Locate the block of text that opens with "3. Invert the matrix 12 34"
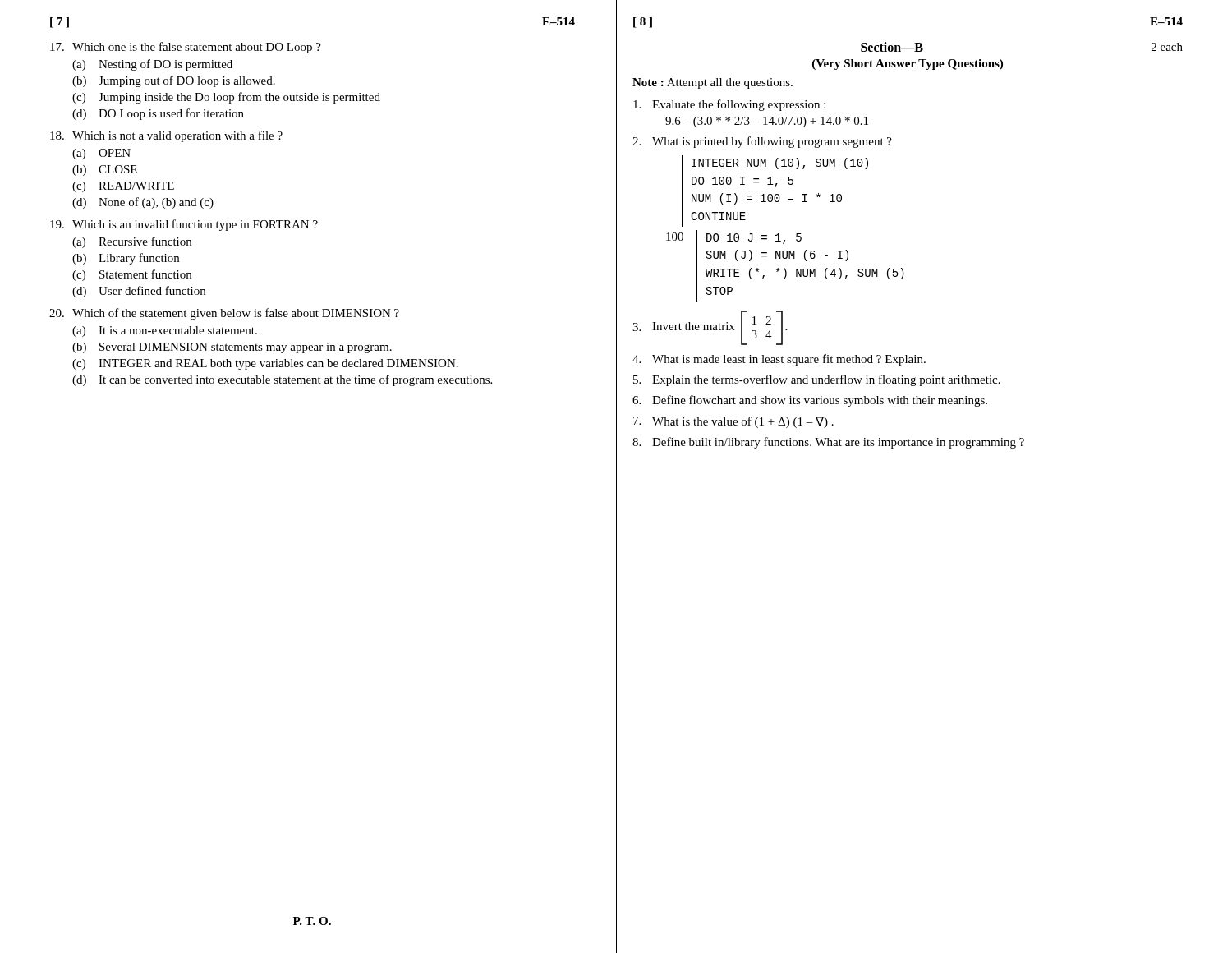 710,328
